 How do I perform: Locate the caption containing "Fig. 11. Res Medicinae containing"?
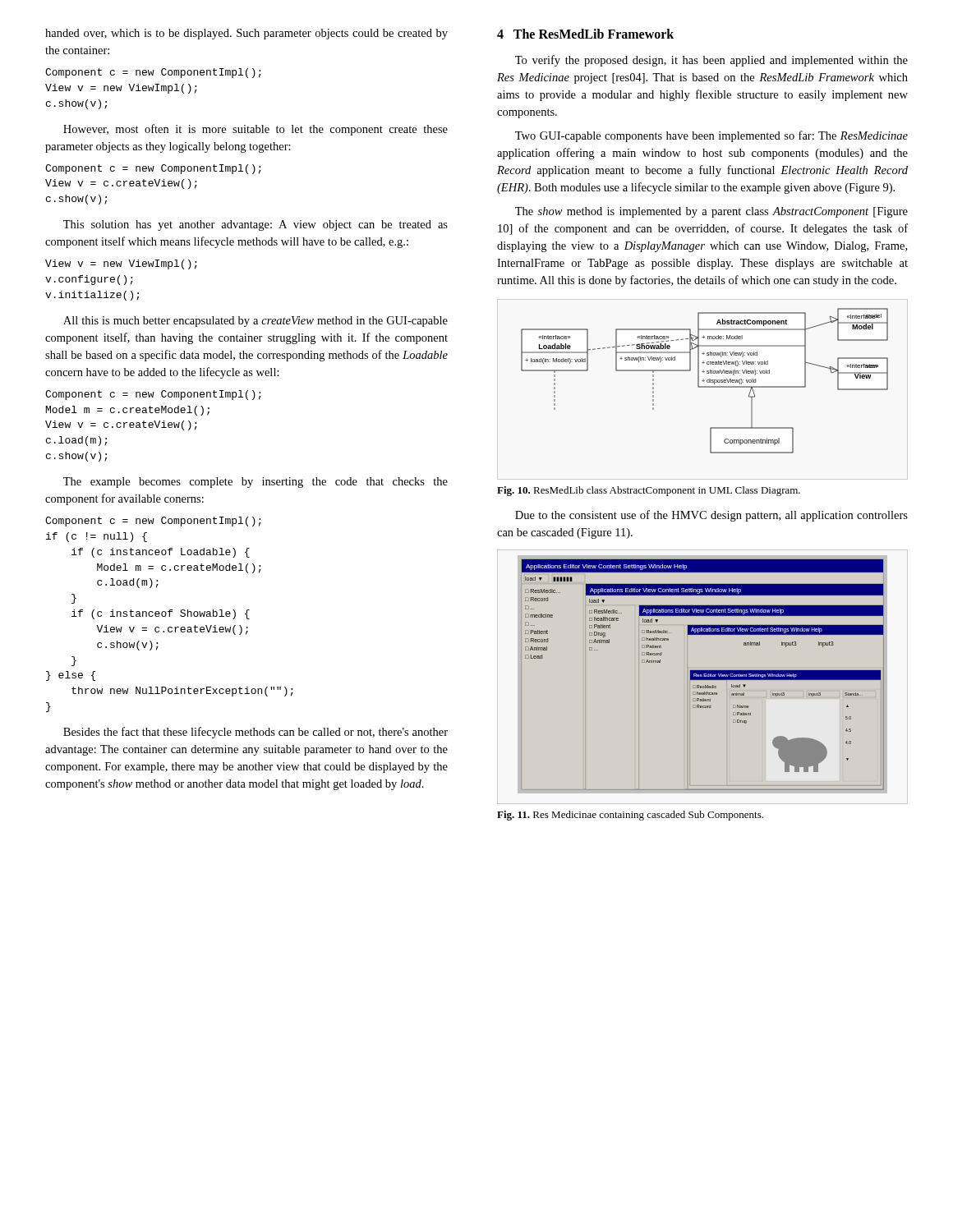click(702, 815)
